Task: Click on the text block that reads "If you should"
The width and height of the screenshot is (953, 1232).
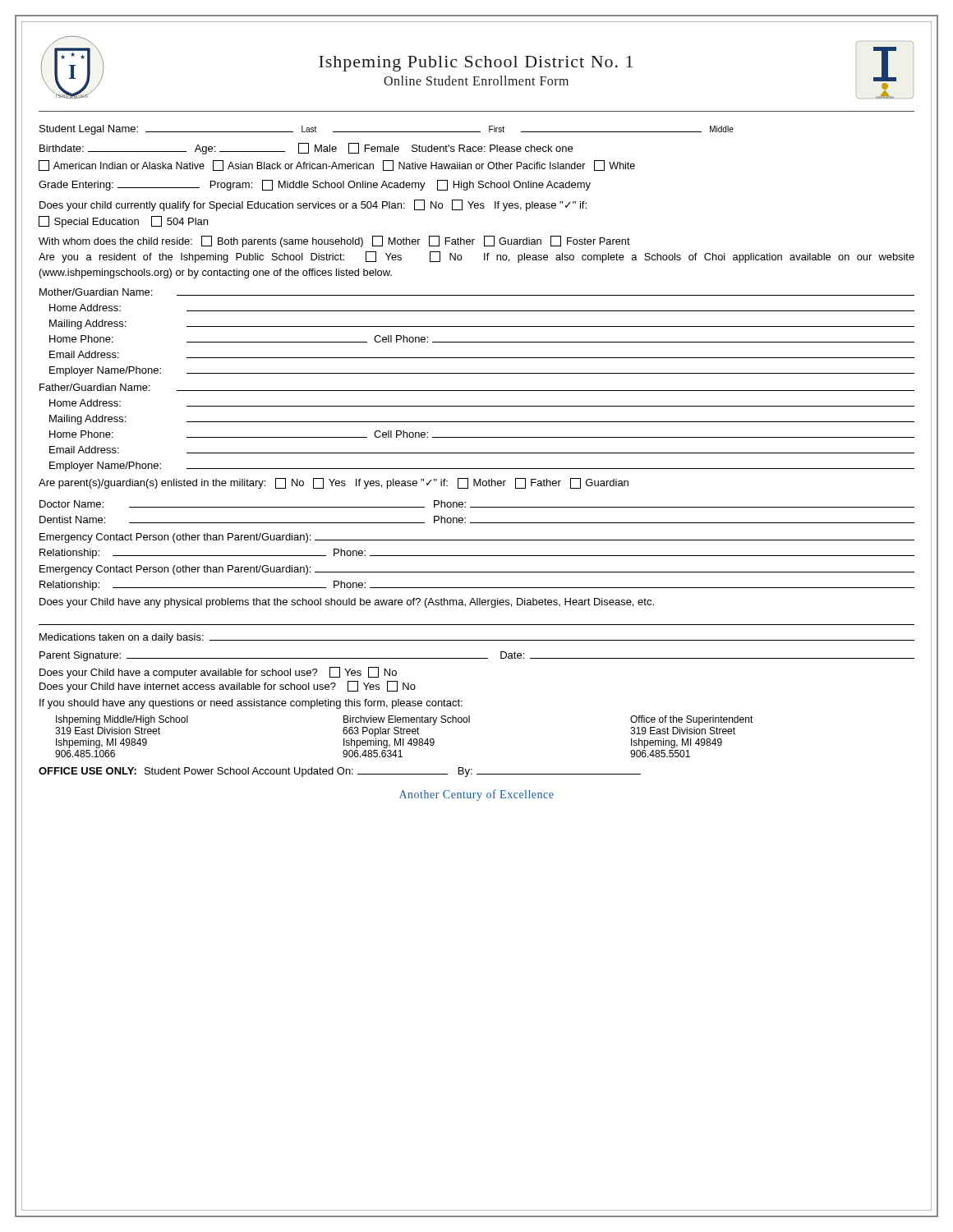Action: (251, 702)
